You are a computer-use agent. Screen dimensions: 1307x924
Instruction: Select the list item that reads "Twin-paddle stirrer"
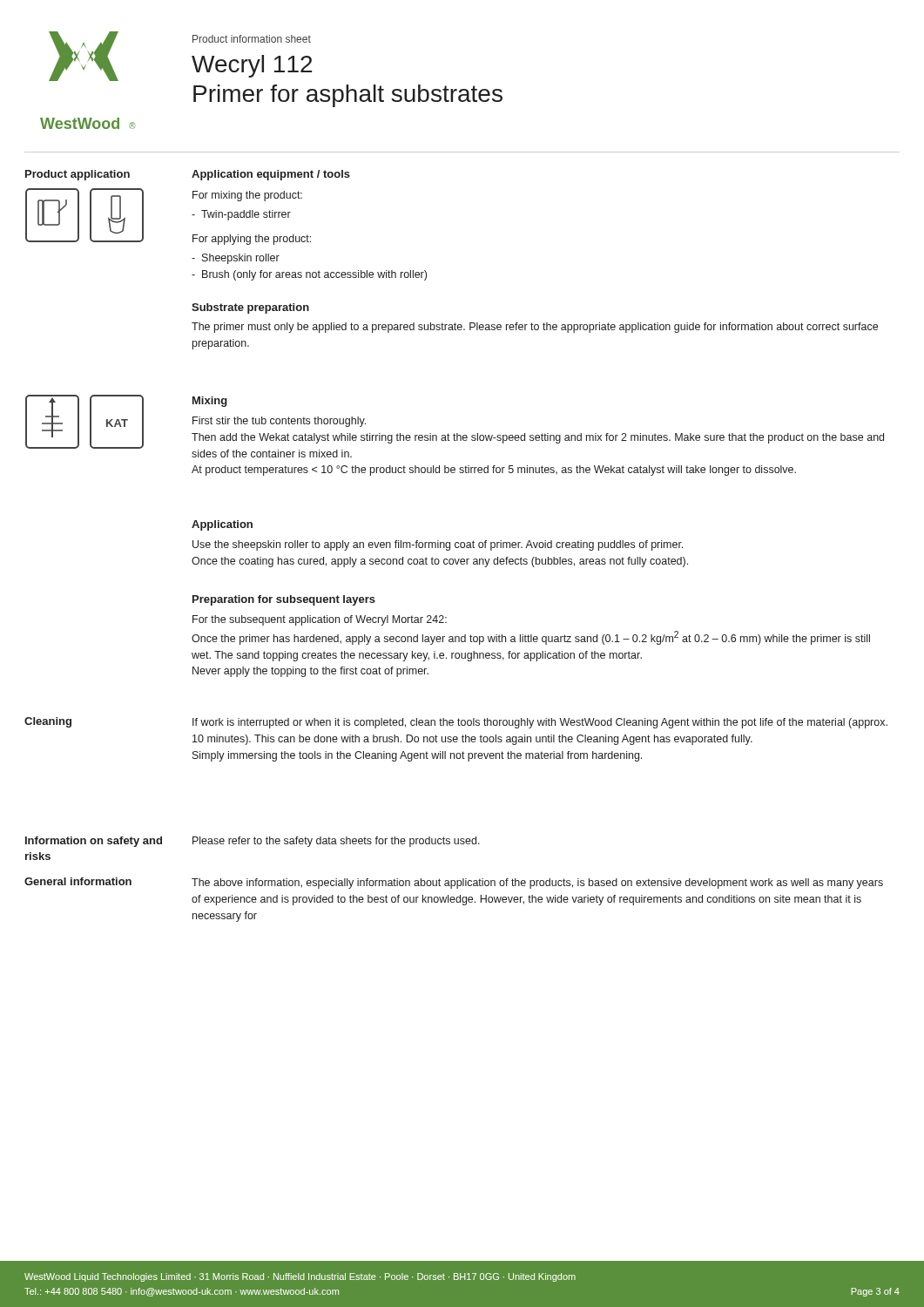(x=241, y=214)
